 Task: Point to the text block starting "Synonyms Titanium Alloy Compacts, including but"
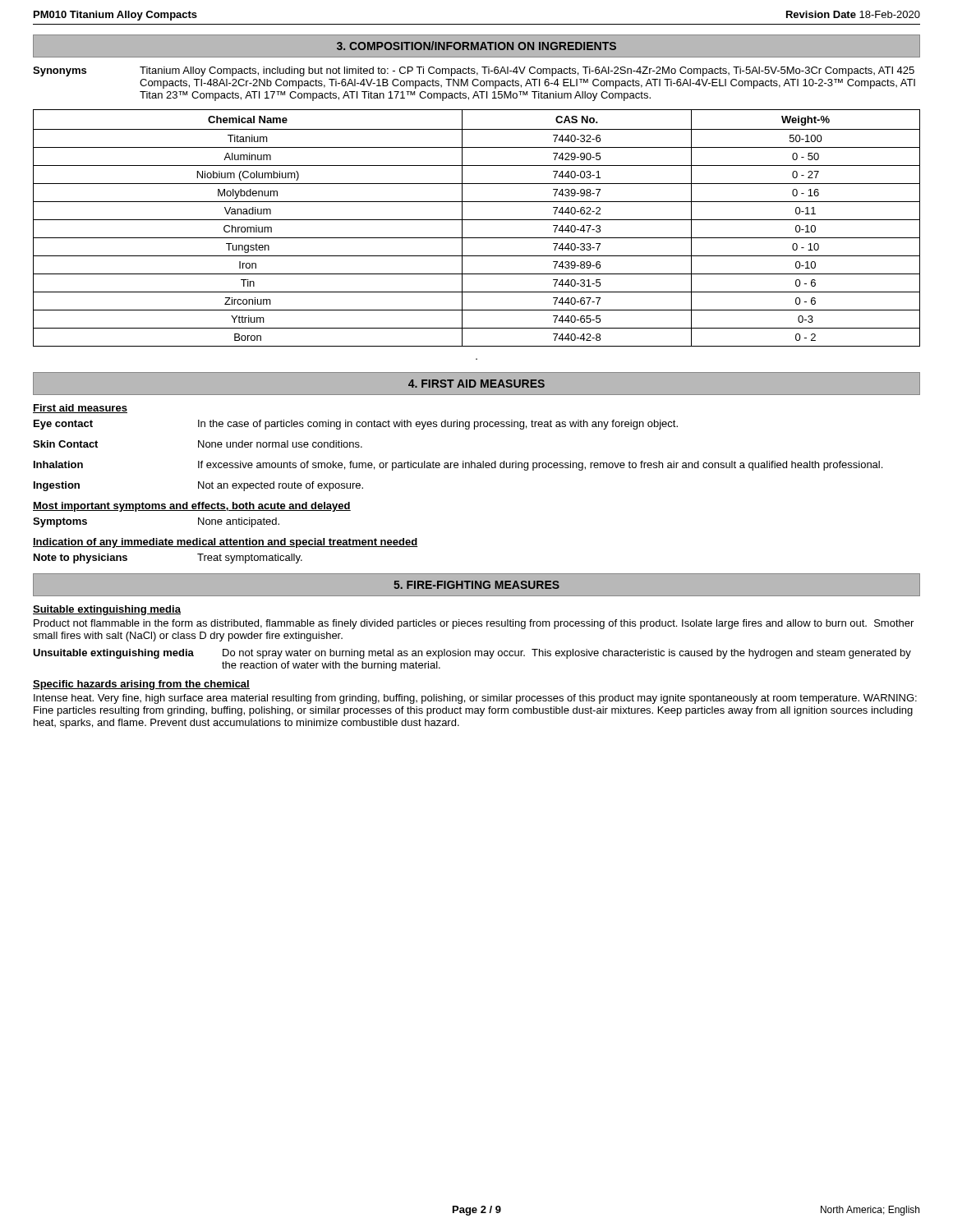pos(476,83)
